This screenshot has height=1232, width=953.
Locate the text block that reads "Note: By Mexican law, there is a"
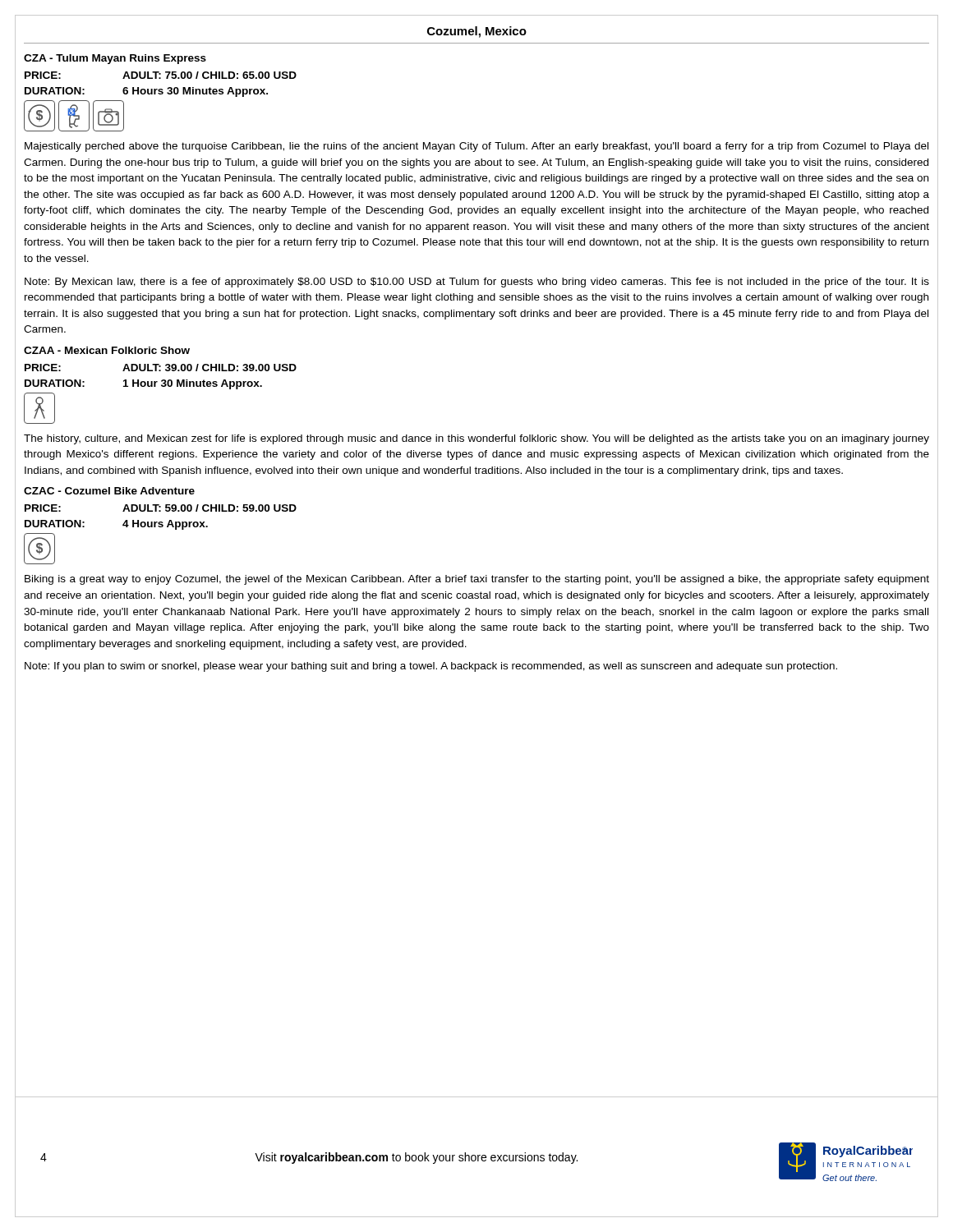pos(476,305)
